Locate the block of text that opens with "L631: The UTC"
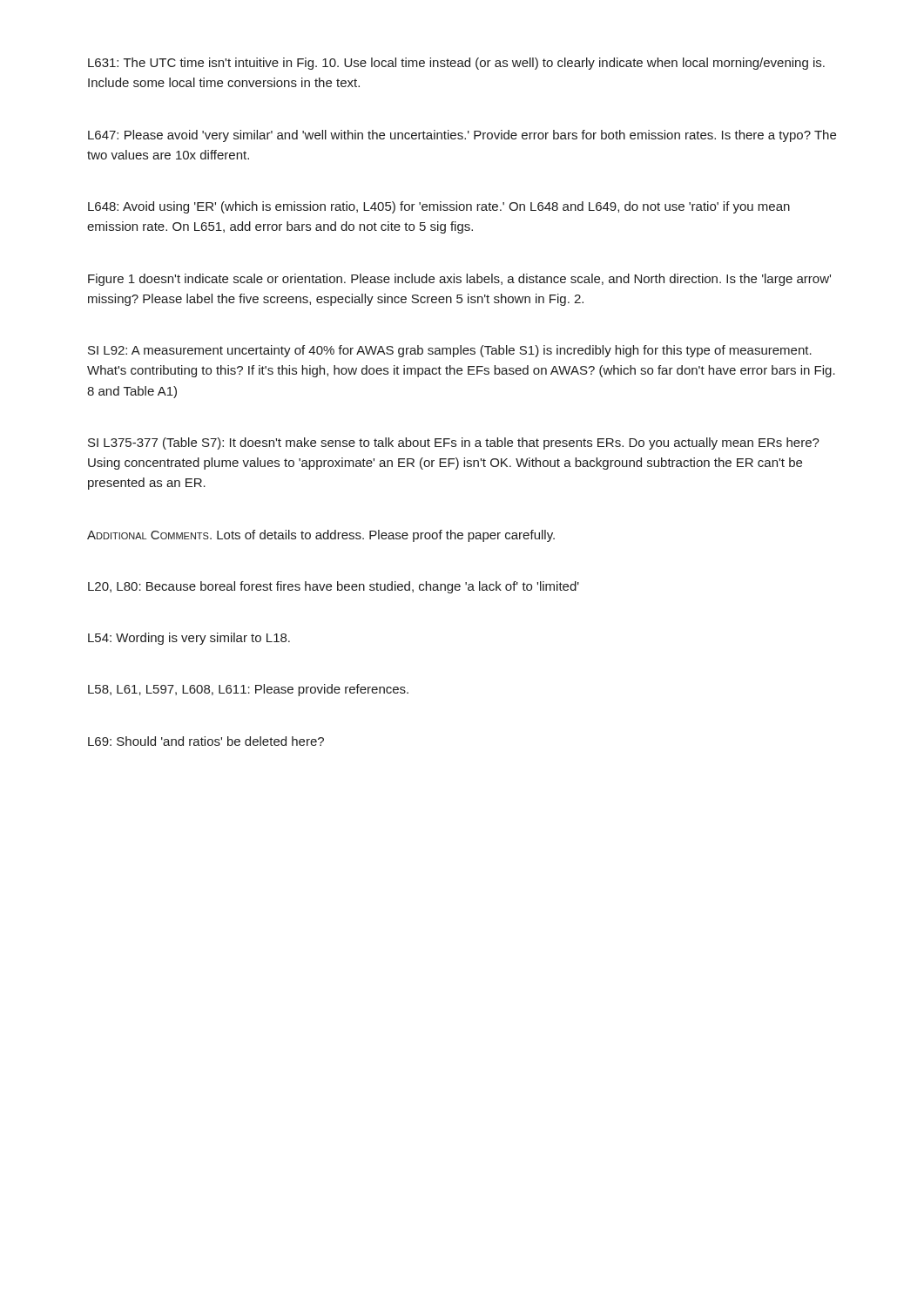This screenshot has width=924, height=1307. [456, 72]
